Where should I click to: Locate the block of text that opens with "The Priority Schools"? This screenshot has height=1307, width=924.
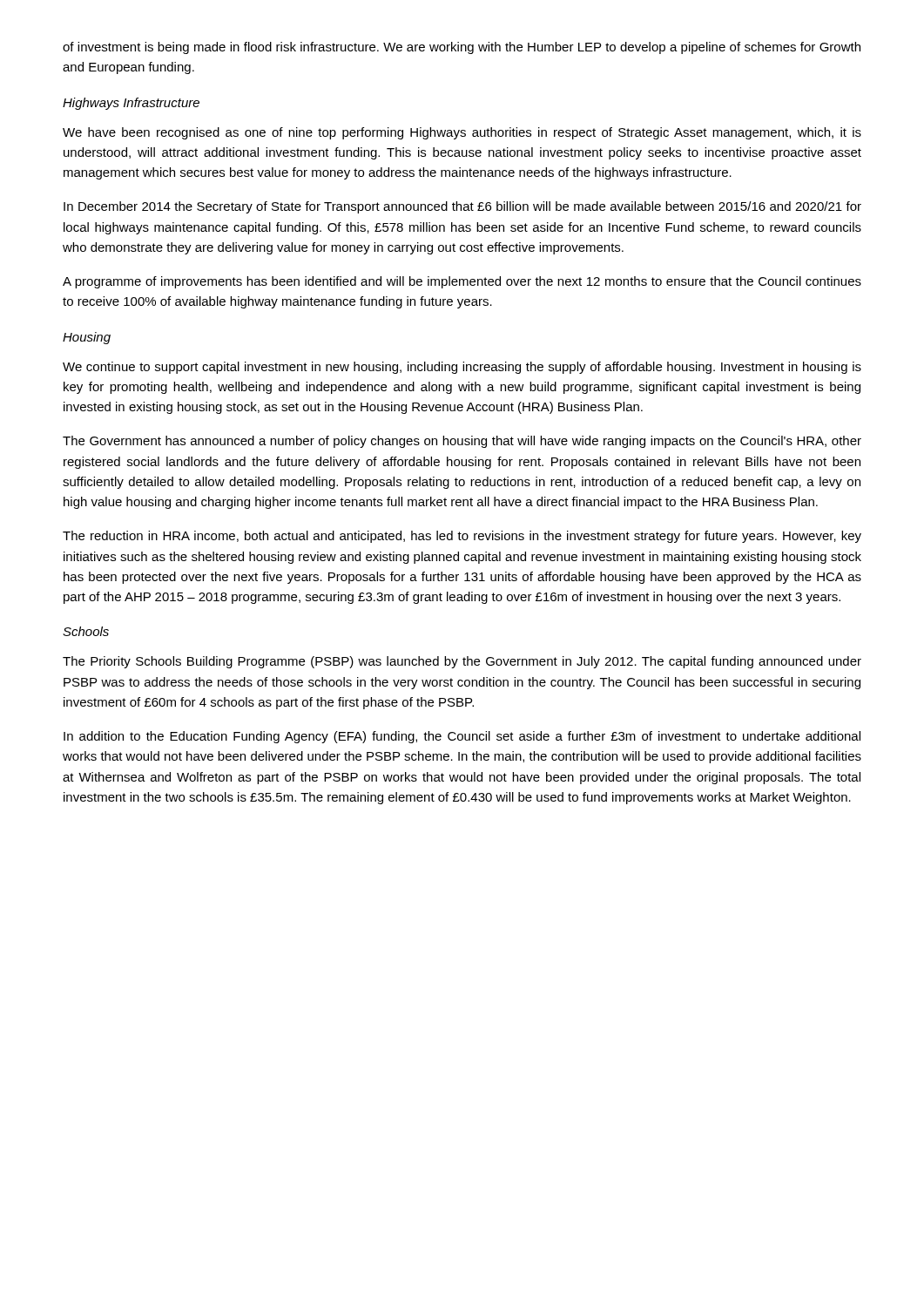tap(462, 681)
